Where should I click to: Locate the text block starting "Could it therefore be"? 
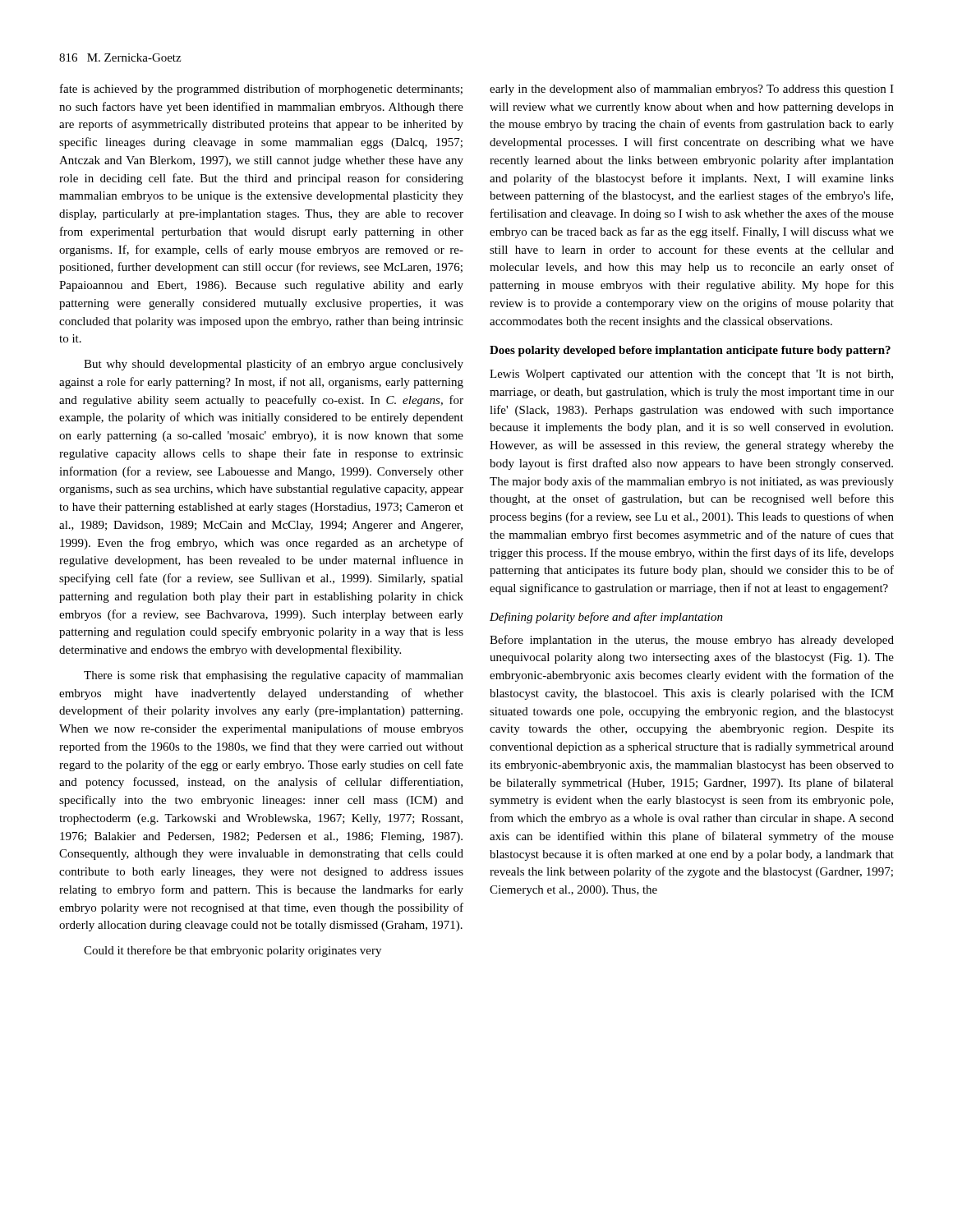[261, 951]
